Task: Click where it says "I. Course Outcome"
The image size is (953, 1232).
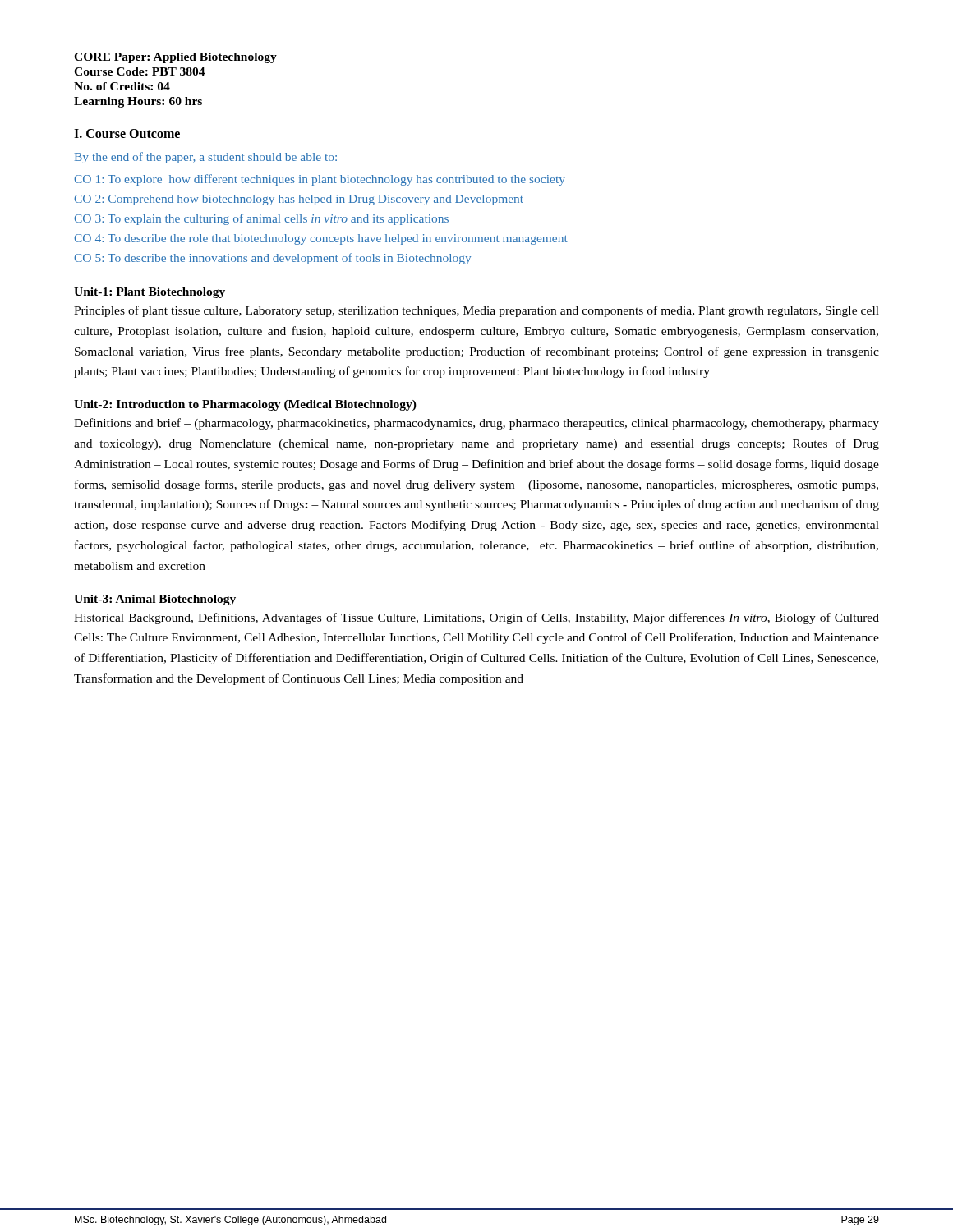Action: pyautogui.click(x=127, y=133)
